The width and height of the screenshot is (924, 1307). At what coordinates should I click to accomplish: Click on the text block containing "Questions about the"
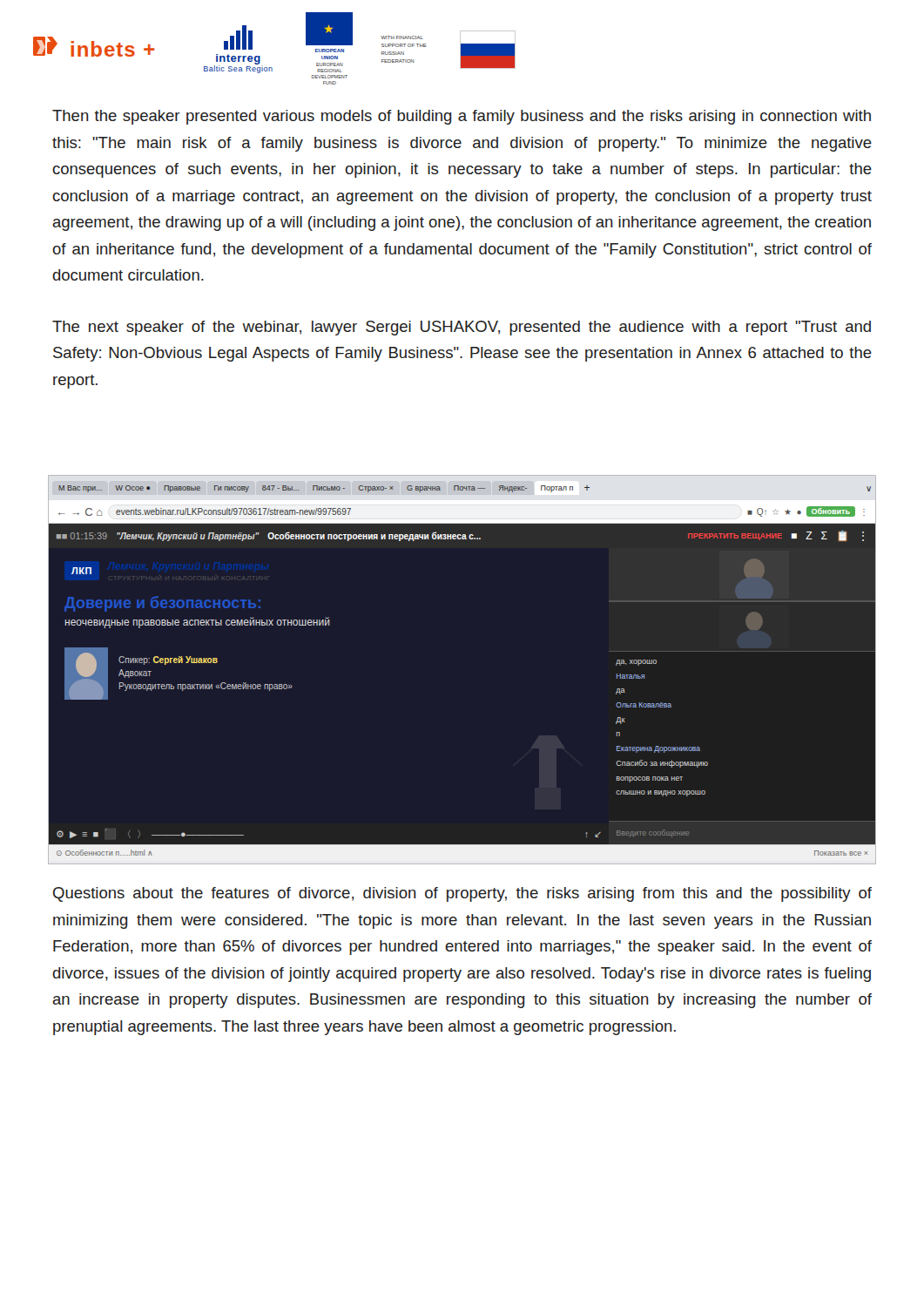(462, 959)
